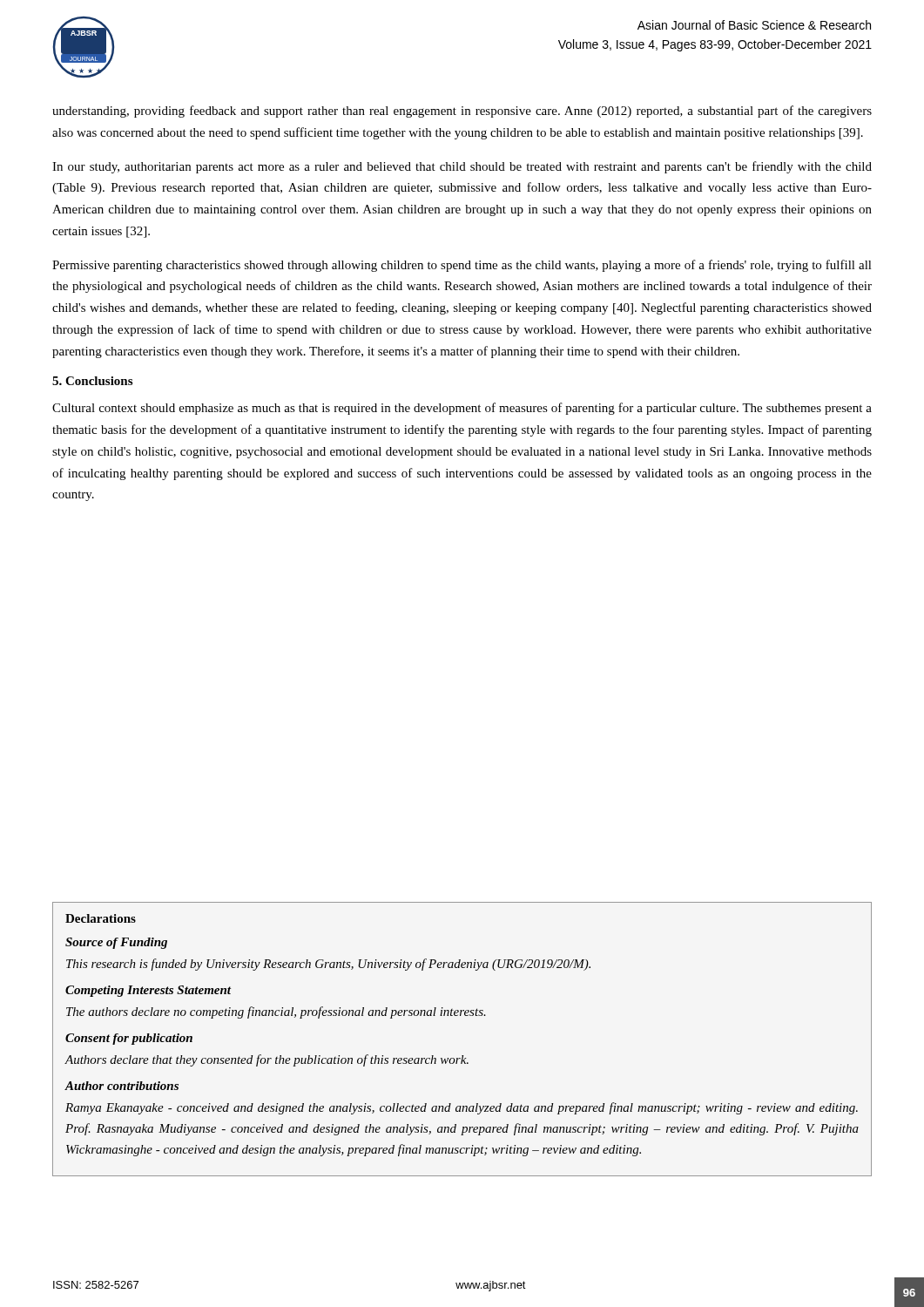Find the text block that reads "understanding, providing feedback and"
The width and height of the screenshot is (924, 1307).
pos(462,121)
